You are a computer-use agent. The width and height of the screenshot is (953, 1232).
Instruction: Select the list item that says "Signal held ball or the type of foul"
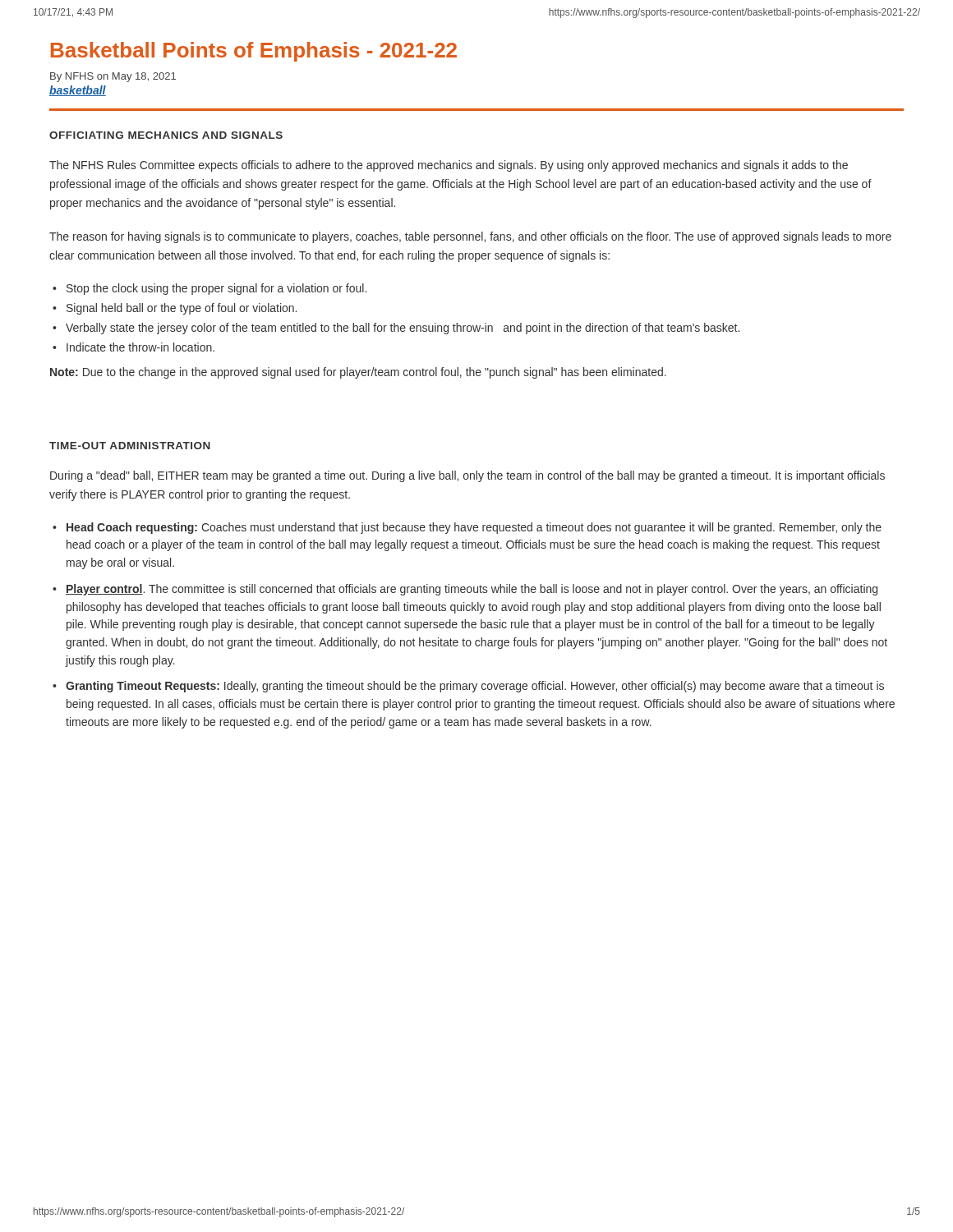tap(182, 308)
